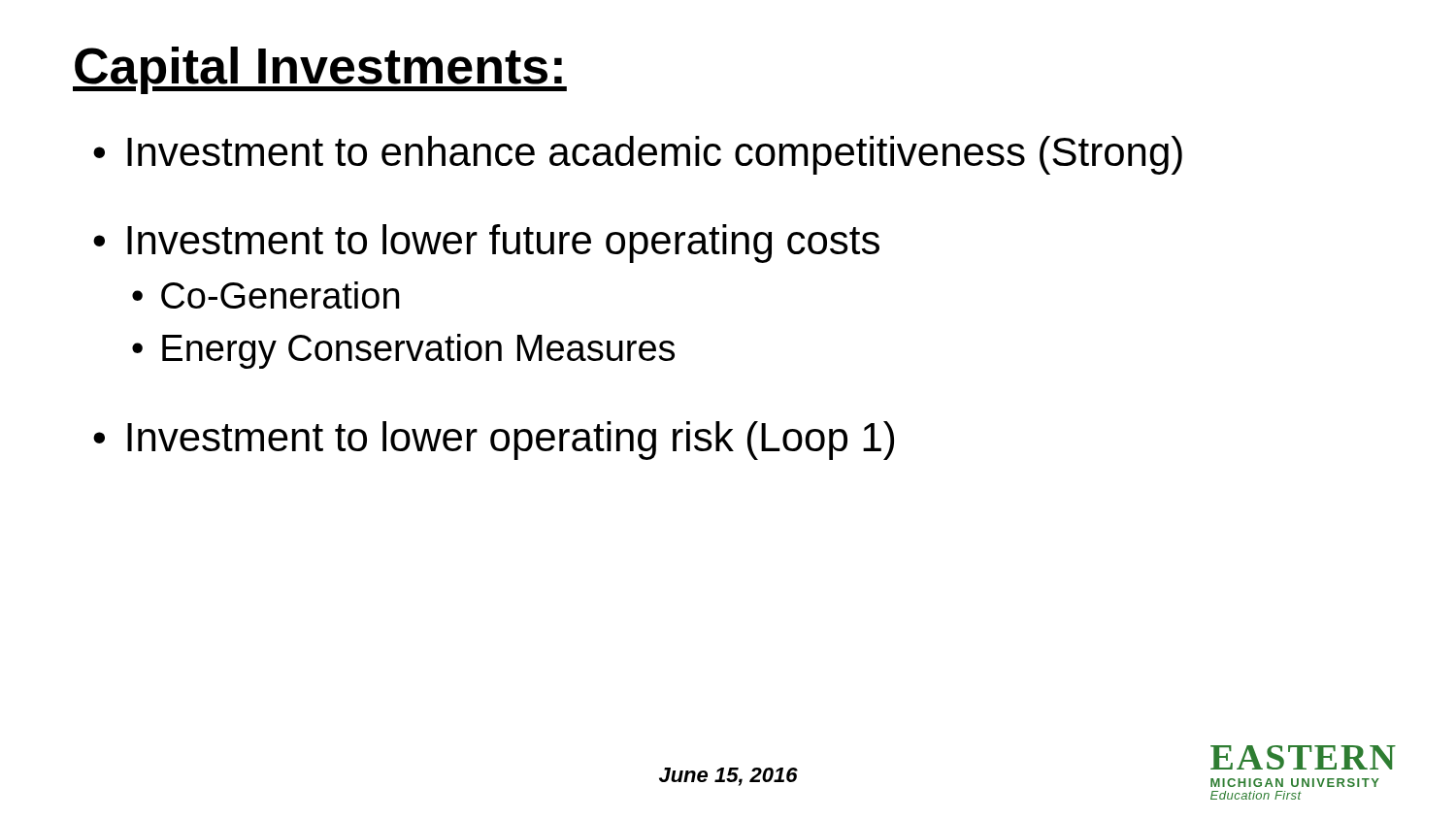The width and height of the screenshot is (1456, 819).
Task: Locate the list item with the text "• Investment to enhance academic competitiveness (Strong)"
Action: pyautogui.click(x=638, y=153)
